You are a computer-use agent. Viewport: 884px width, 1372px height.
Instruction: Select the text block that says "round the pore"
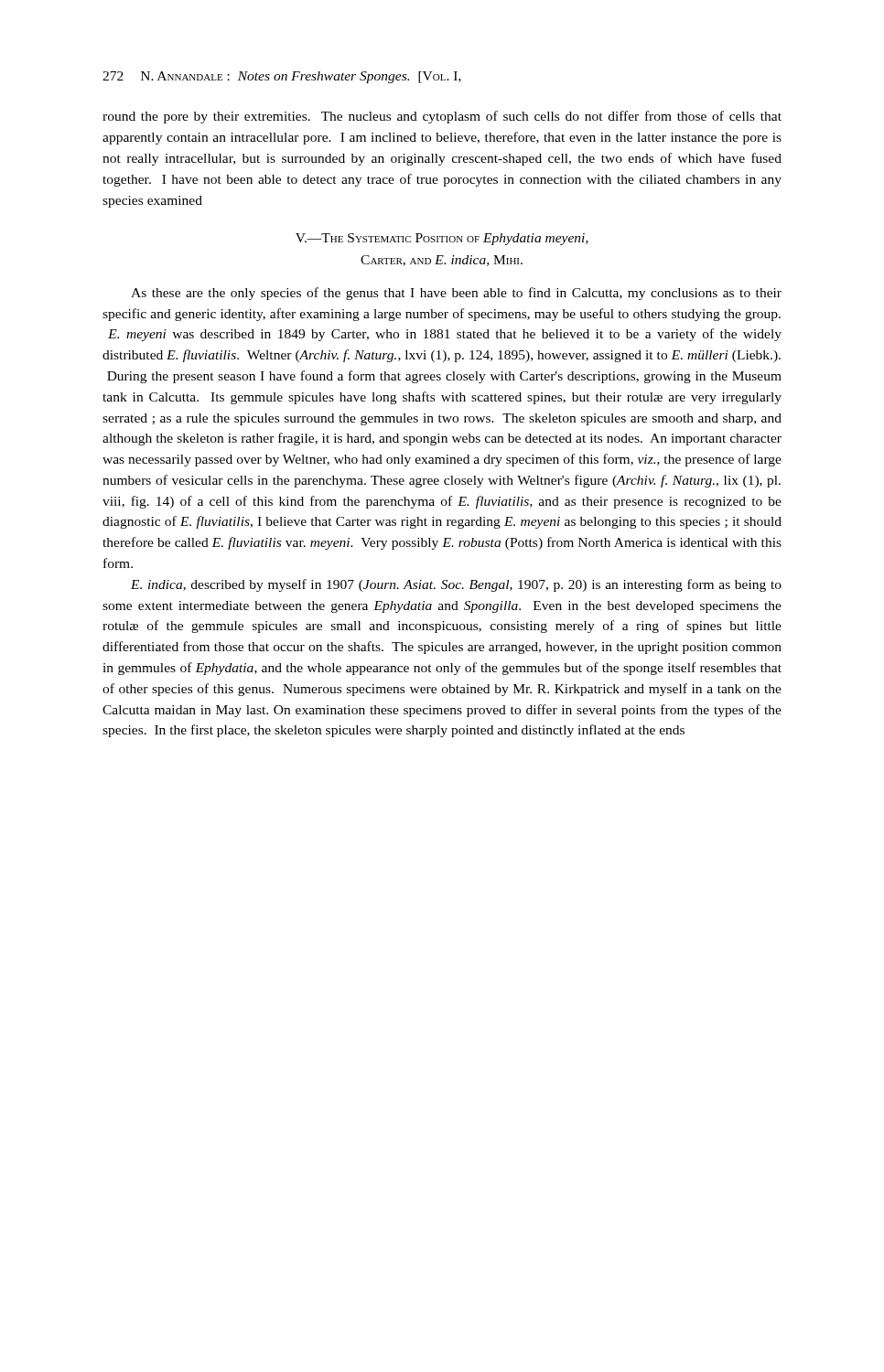click(x=442, y=159)
